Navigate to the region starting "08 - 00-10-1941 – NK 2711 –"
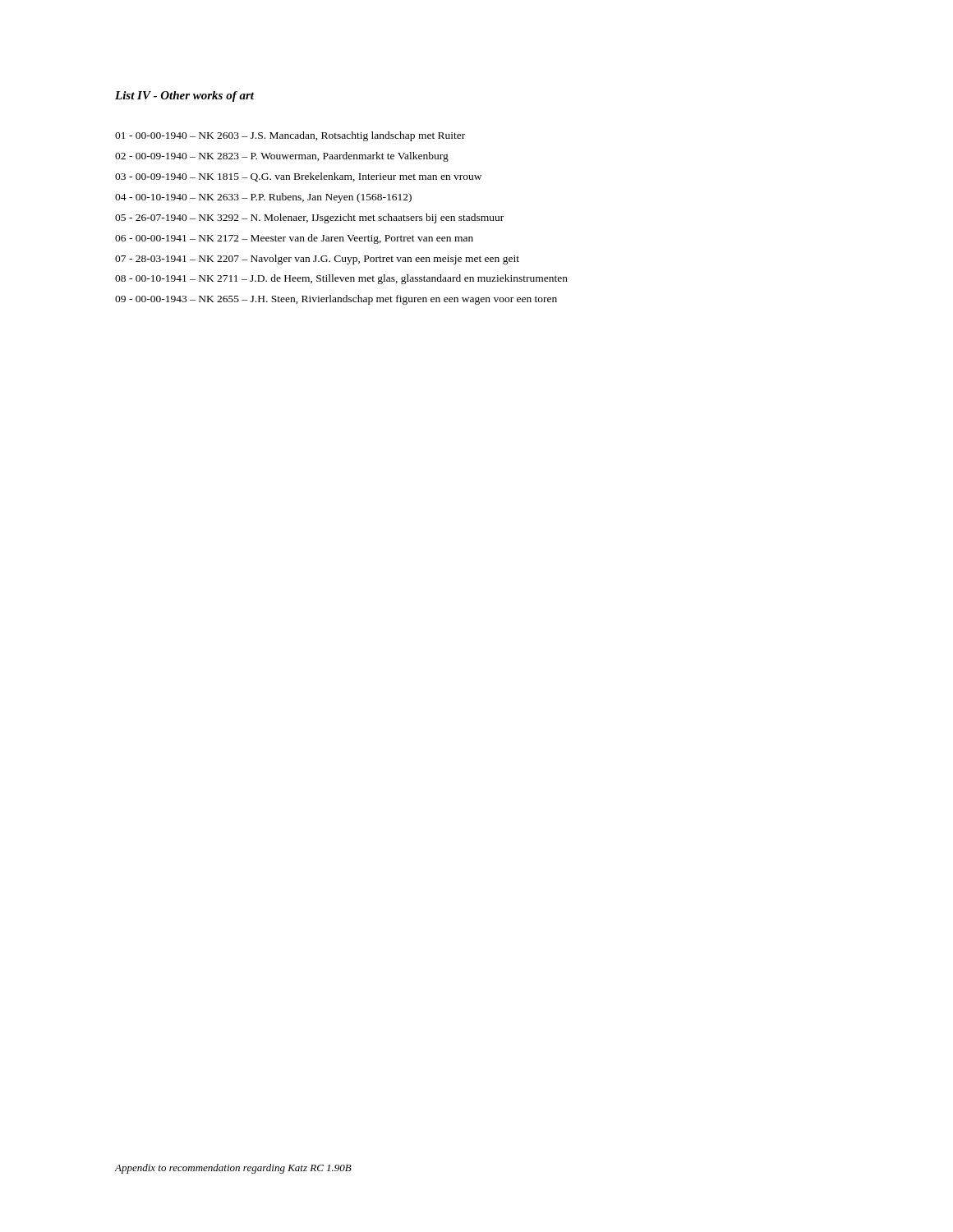This screenshot has width=953, height=1232. 341,278
